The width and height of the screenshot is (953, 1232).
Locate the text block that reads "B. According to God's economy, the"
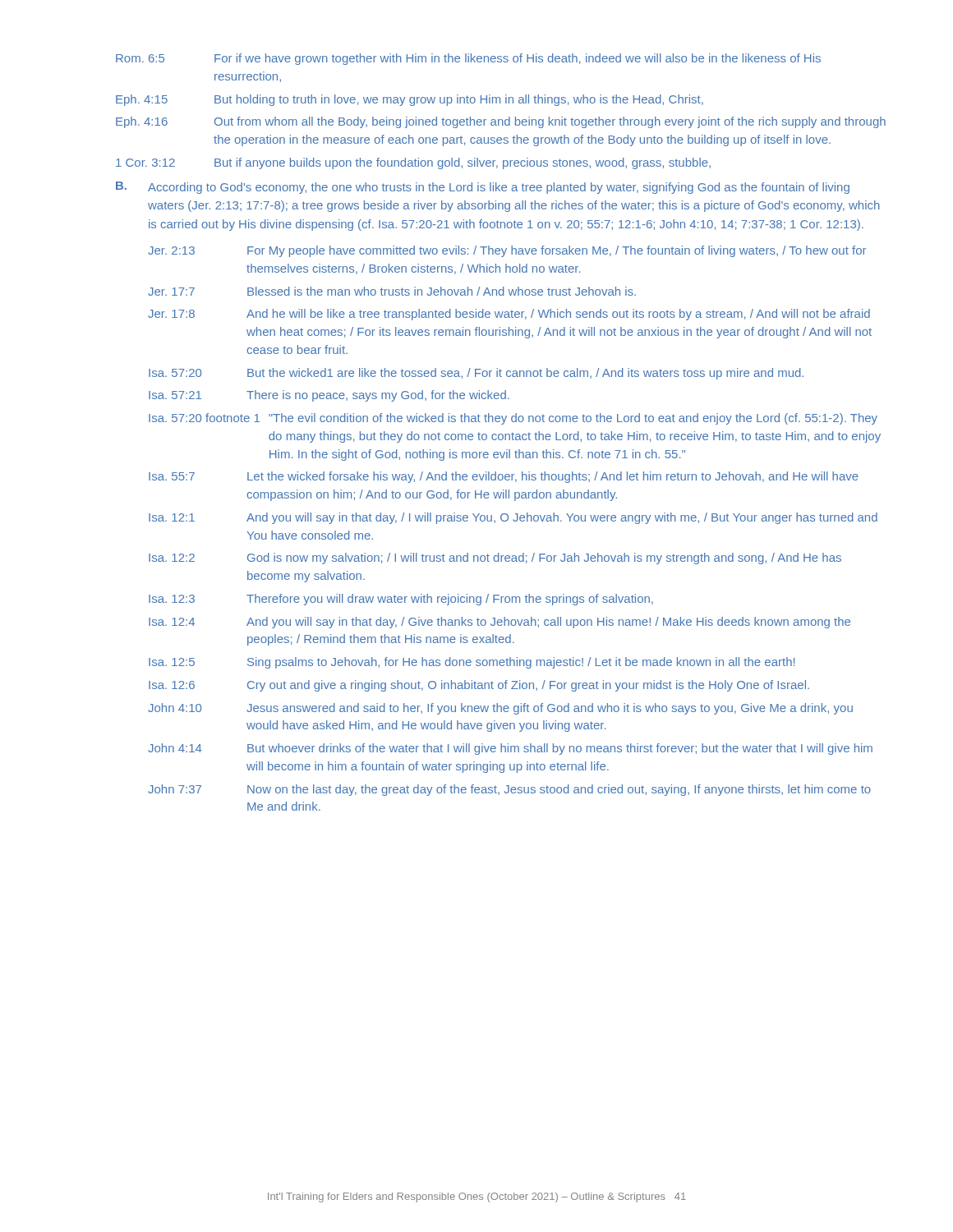click(501, 205)
